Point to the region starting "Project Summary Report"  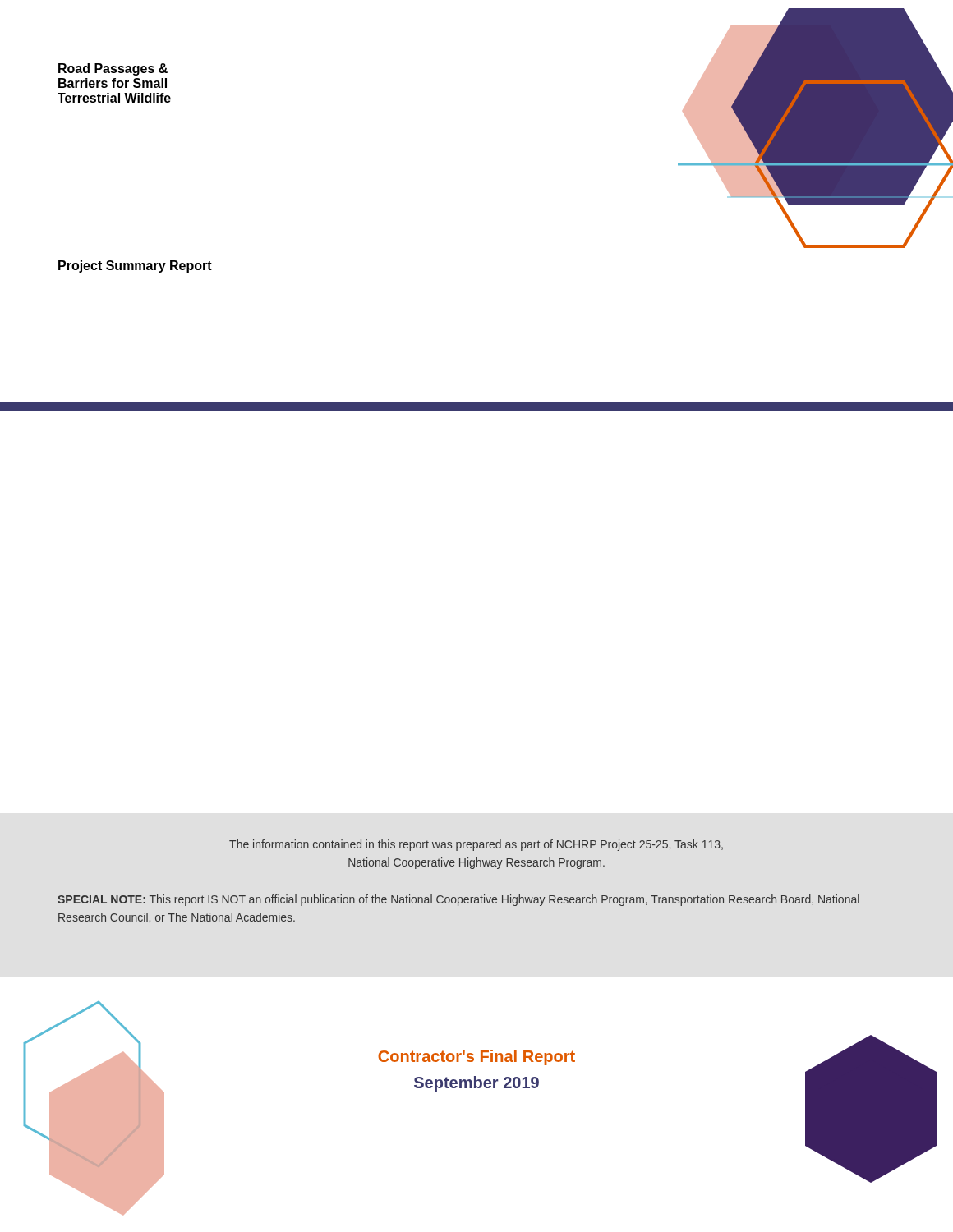tap(135, 266)
